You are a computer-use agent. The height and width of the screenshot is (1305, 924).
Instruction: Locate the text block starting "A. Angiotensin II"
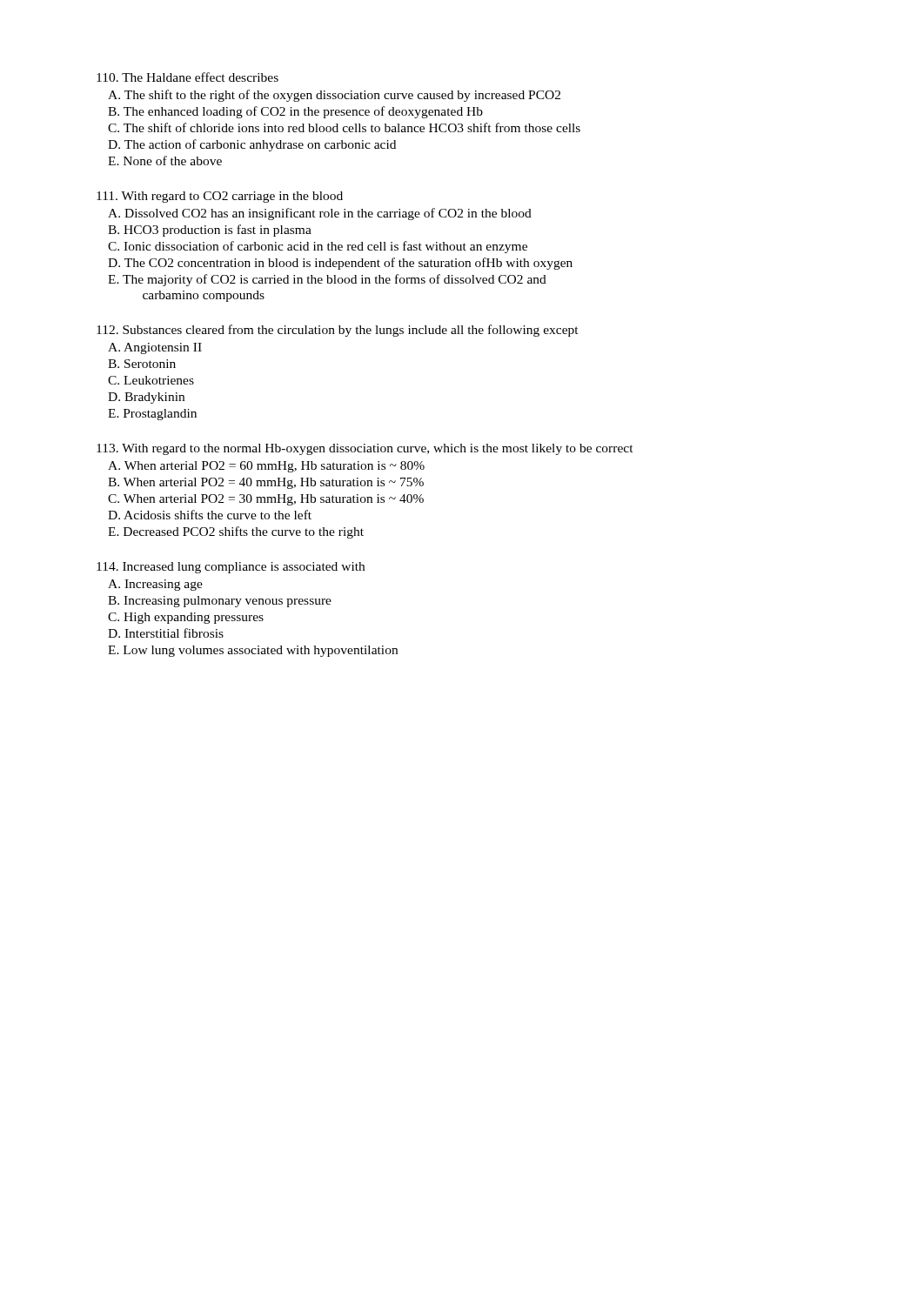(x=155, y=347)
